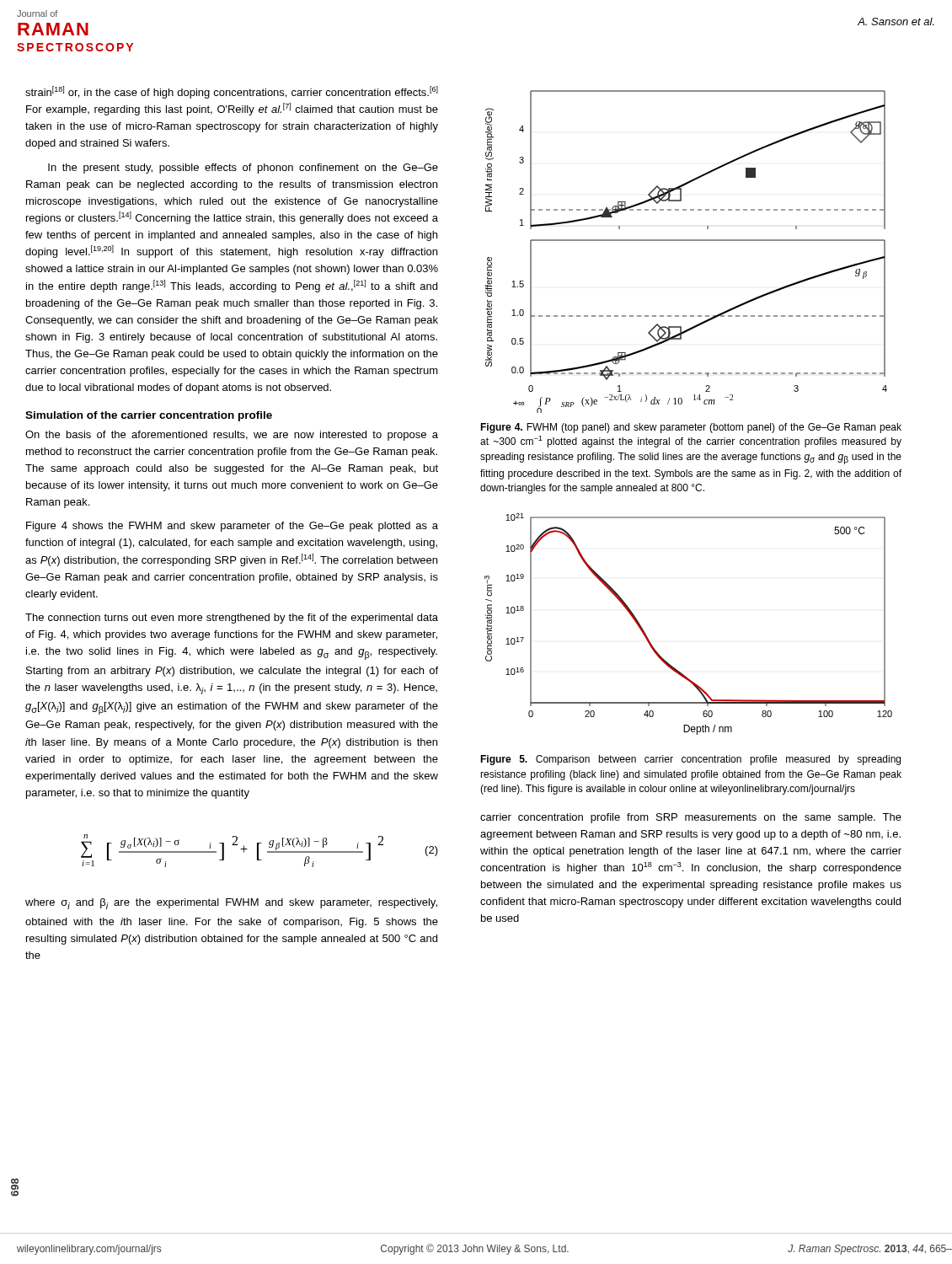Screen dimensions: 1264x952
Task: Select the scatter plot
Action: 695,250
